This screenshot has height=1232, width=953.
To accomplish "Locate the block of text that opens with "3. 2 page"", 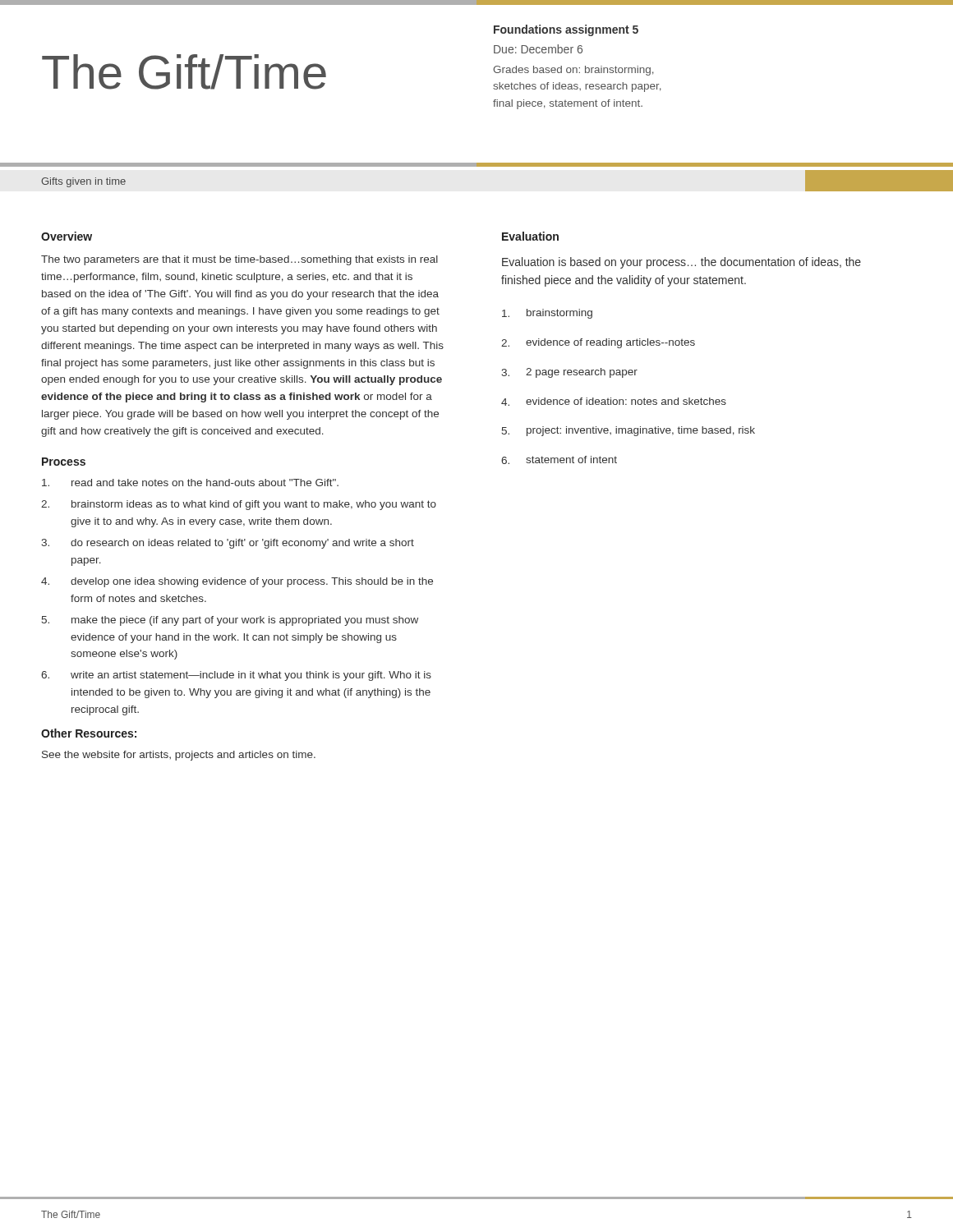I will pos(569,373).
